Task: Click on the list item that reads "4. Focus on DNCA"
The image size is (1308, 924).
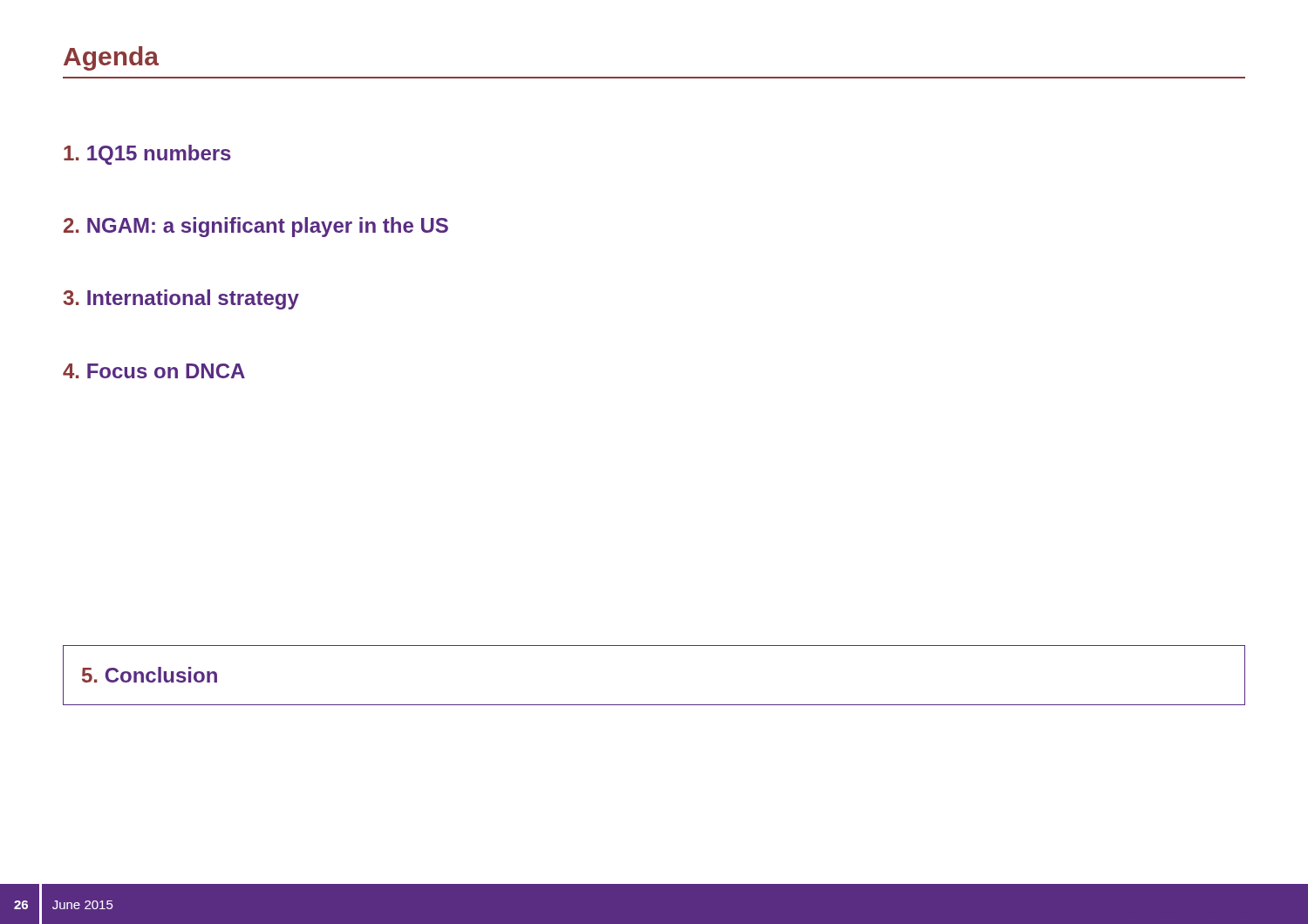Action: click(x=154, y=371)
